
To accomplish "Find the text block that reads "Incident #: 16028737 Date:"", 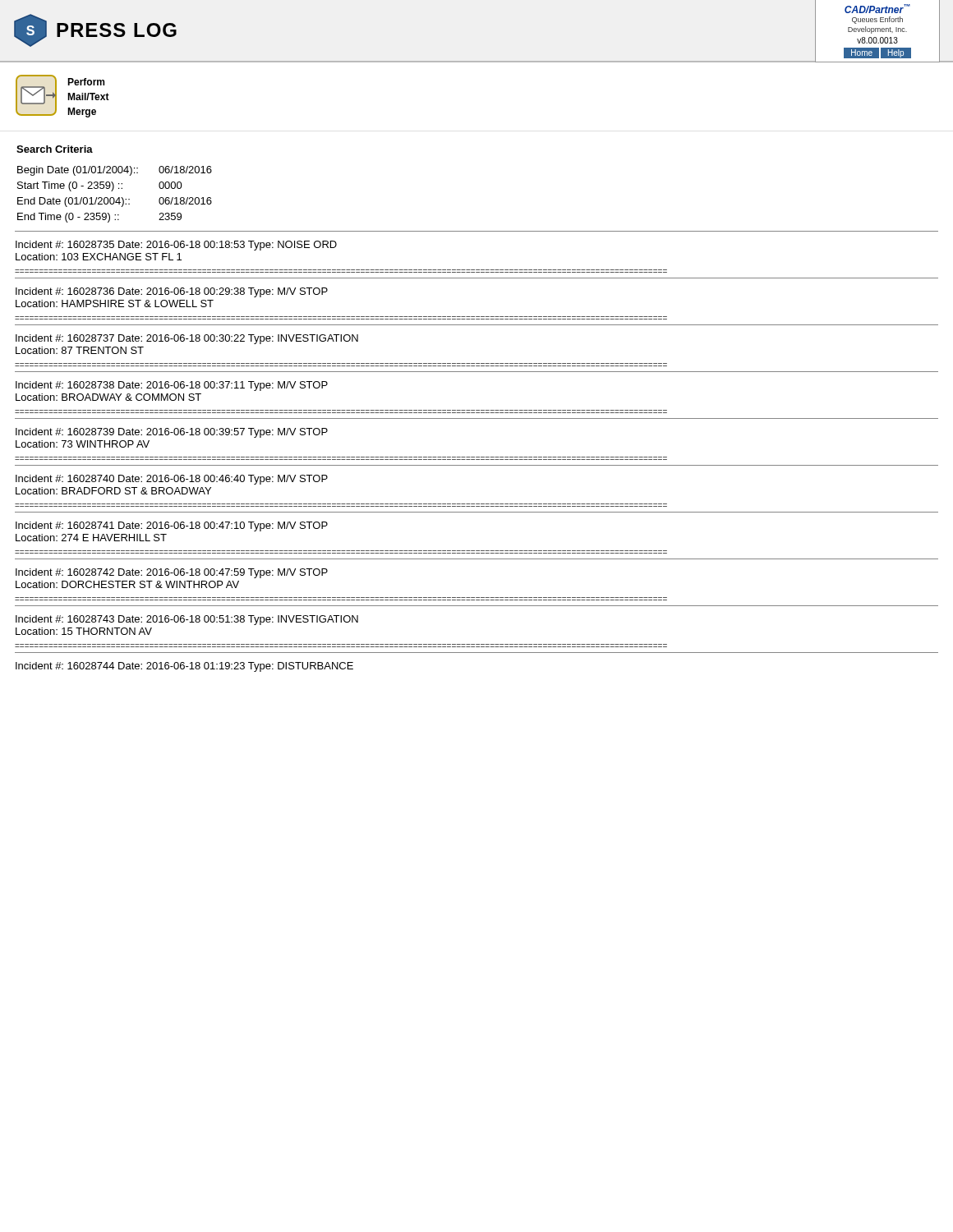I will pyautogui.click(x=187, y=339).
